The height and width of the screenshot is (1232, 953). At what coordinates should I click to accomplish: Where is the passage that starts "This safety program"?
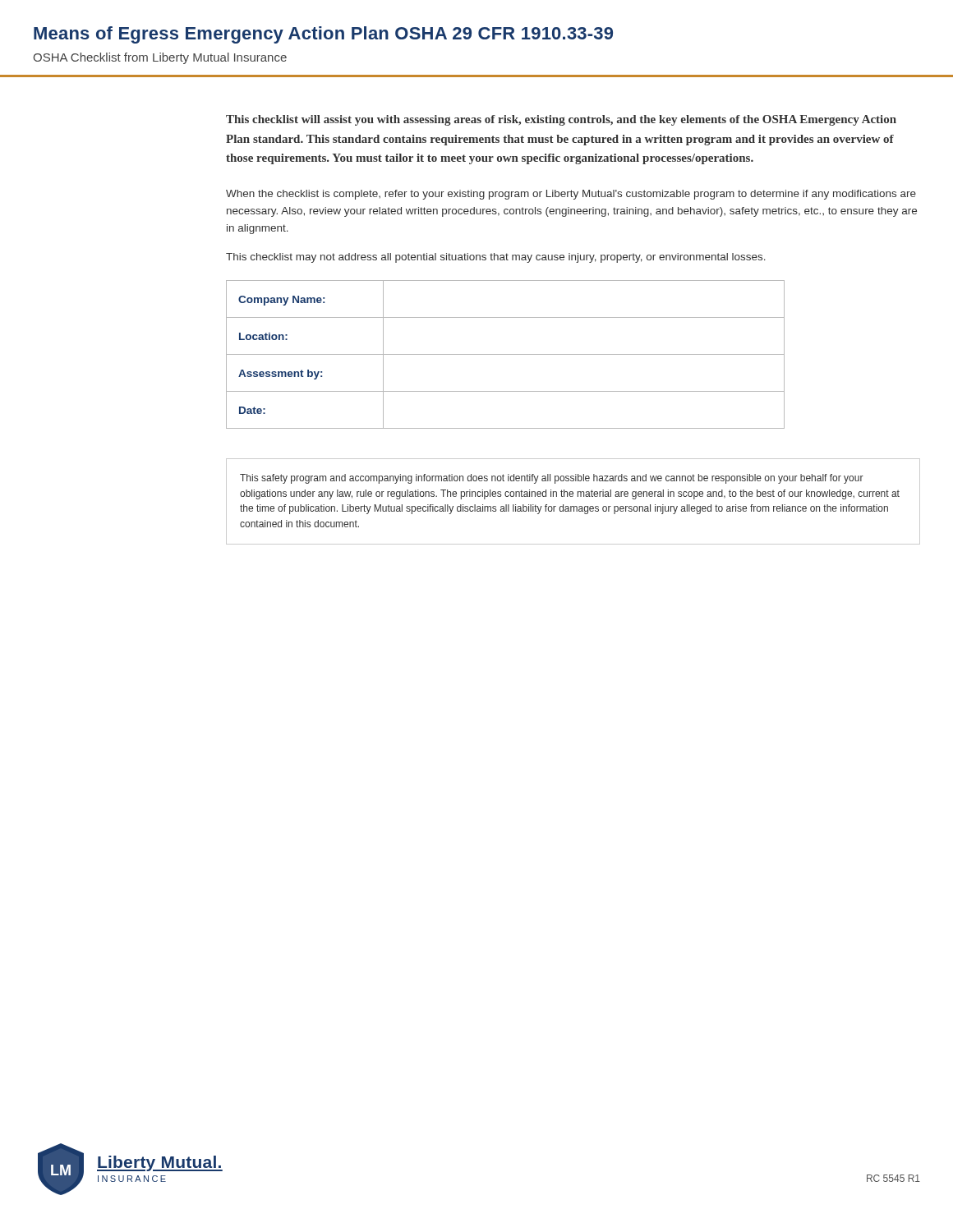tap(570, 501)
